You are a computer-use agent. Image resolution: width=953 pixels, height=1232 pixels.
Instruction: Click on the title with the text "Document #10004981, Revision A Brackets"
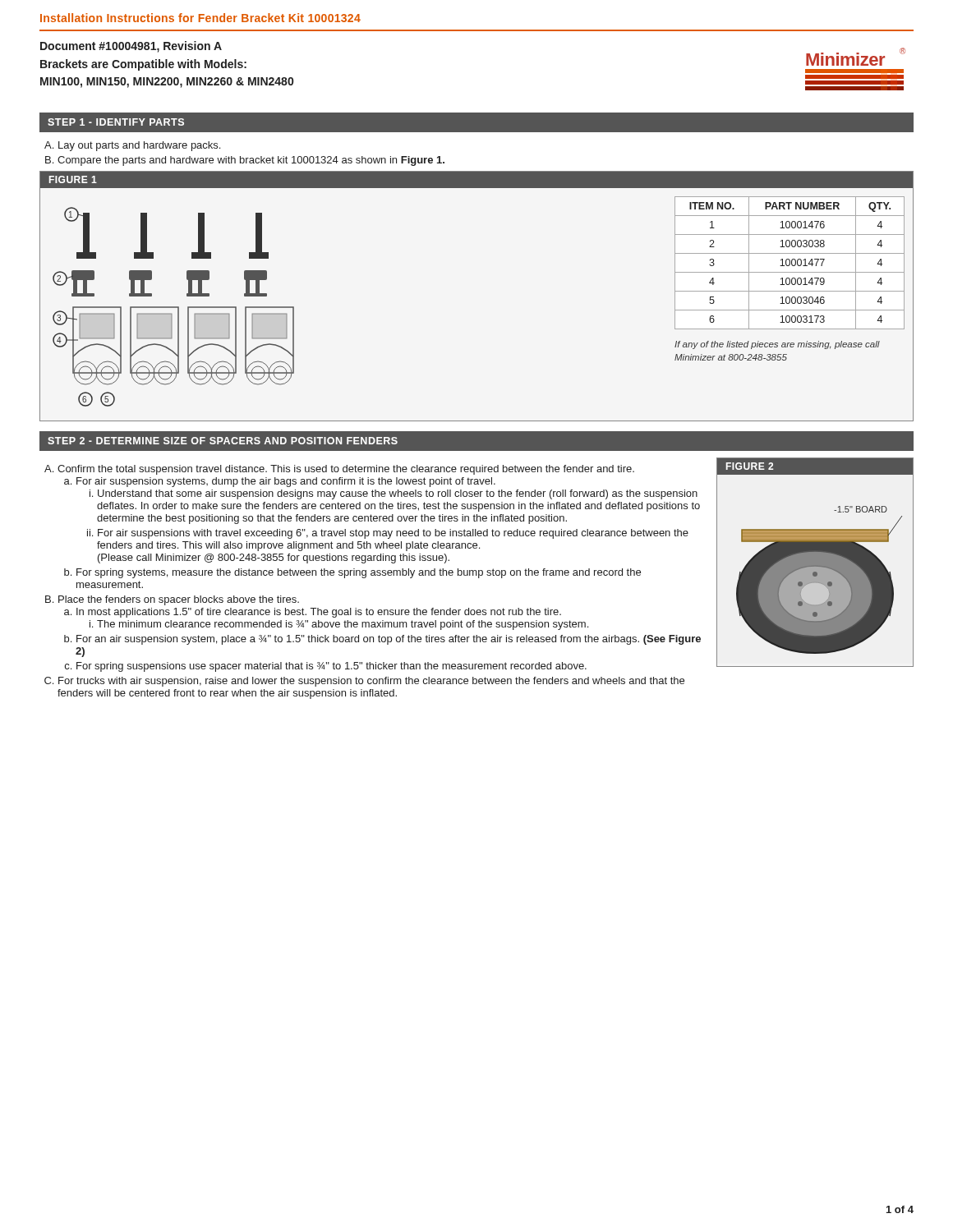coord(167,64)
